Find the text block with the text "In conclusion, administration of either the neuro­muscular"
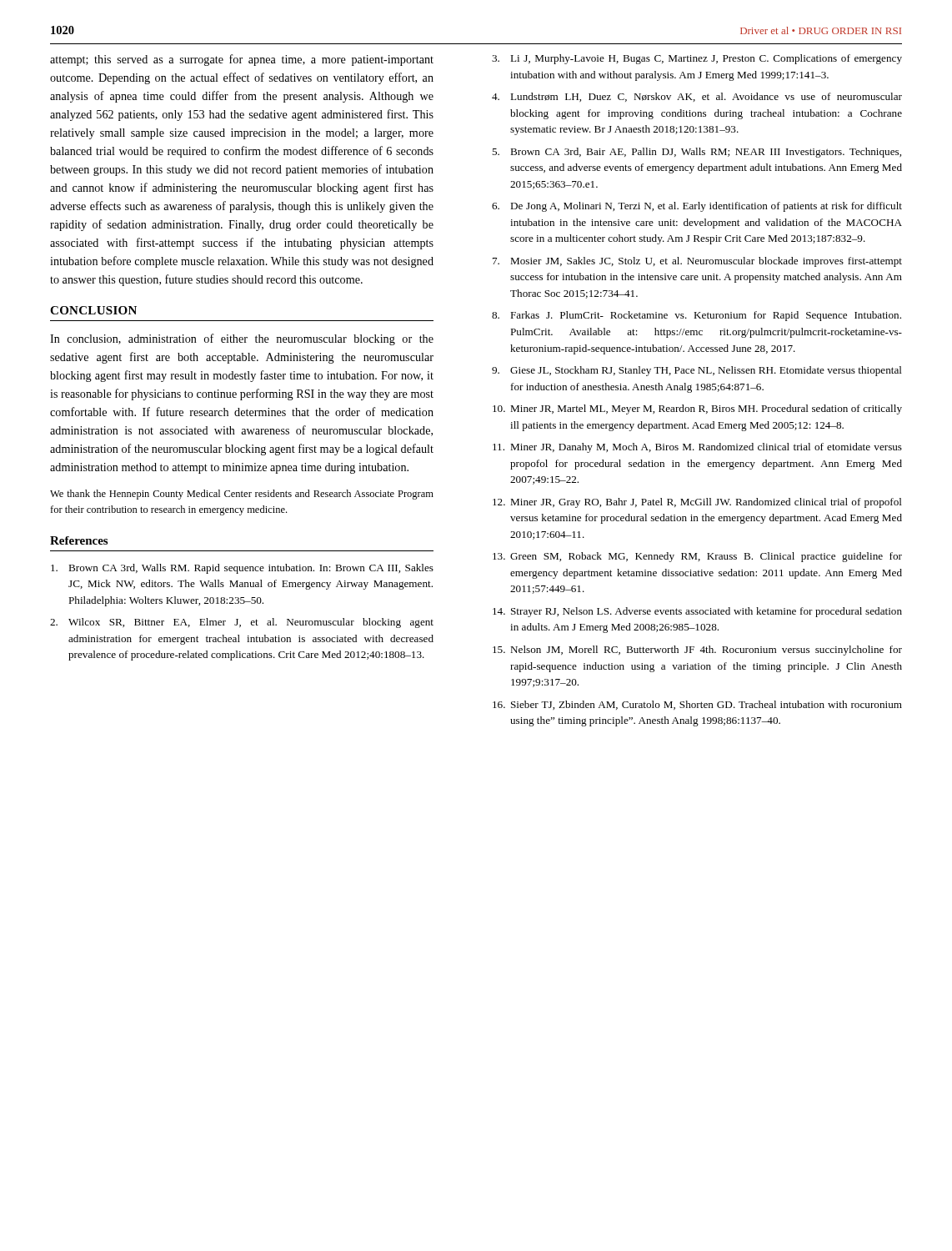This screenshot has width=952, height=1251. (x=242, y=403)
